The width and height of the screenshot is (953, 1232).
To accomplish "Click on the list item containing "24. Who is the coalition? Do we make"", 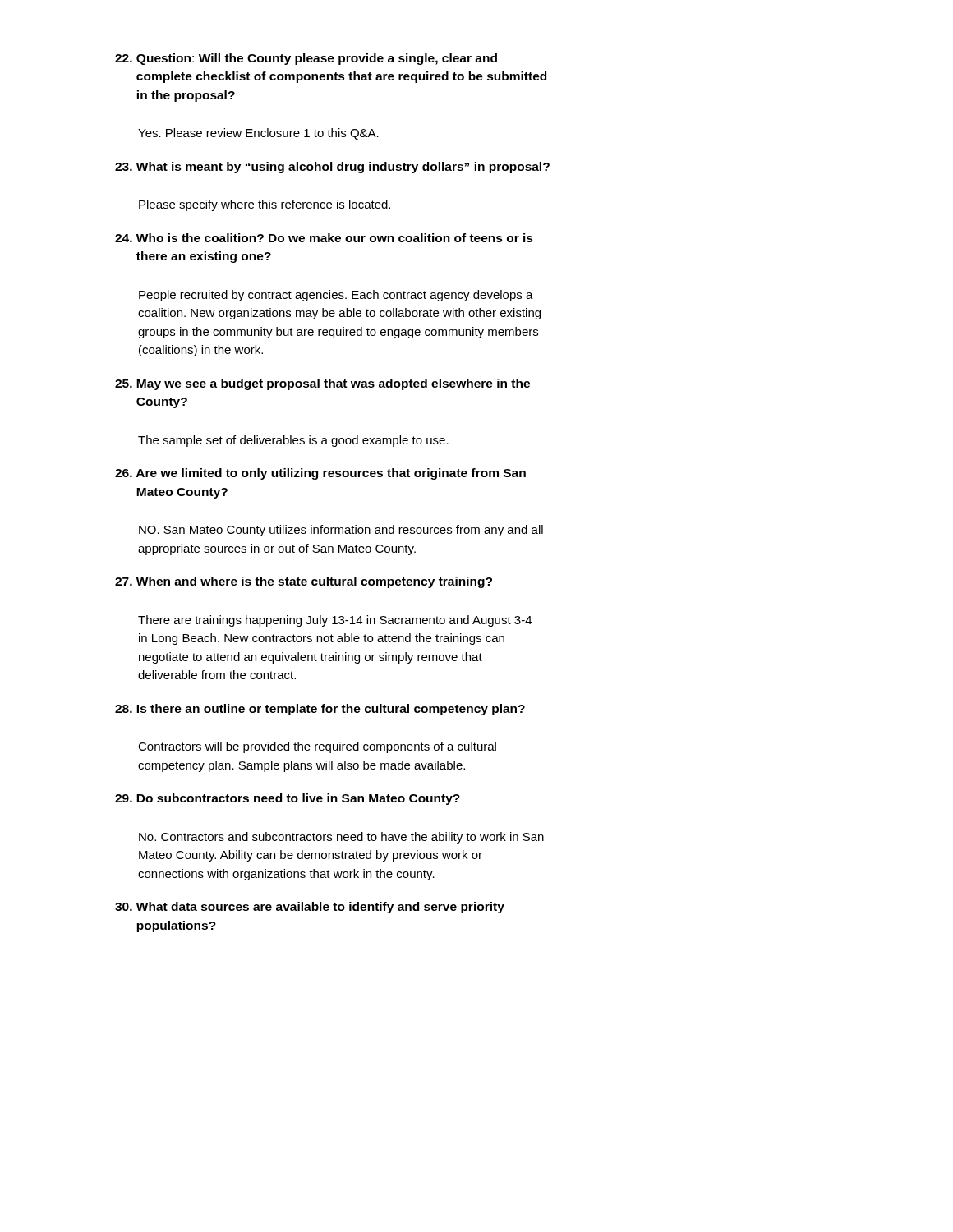I will pos(476,248).
